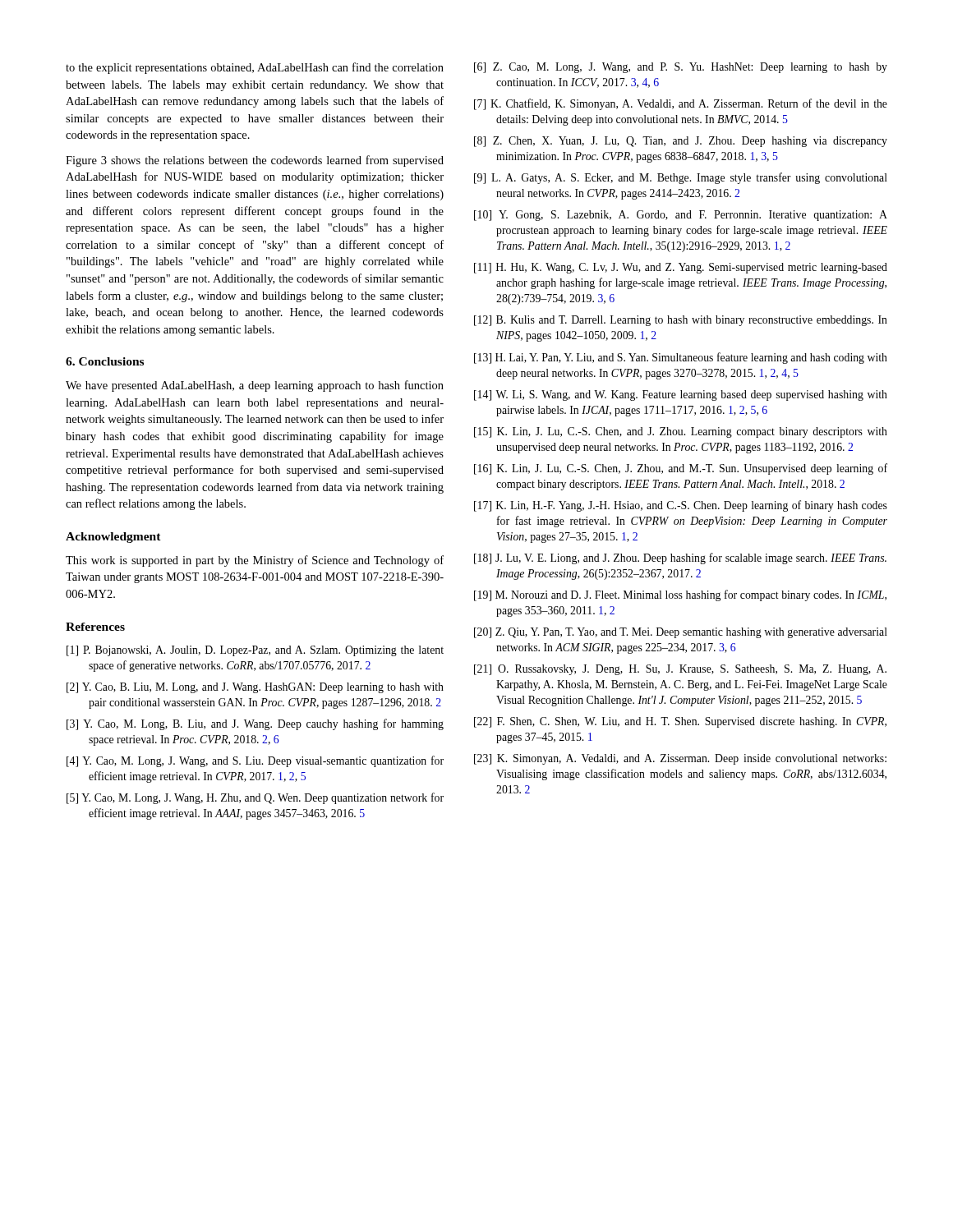Viewport: 953px width, 1232px height.
Task: Locate the text block that says "to the explicit representations obtained, AdaLabelHash can"
Action: (255, 198)
